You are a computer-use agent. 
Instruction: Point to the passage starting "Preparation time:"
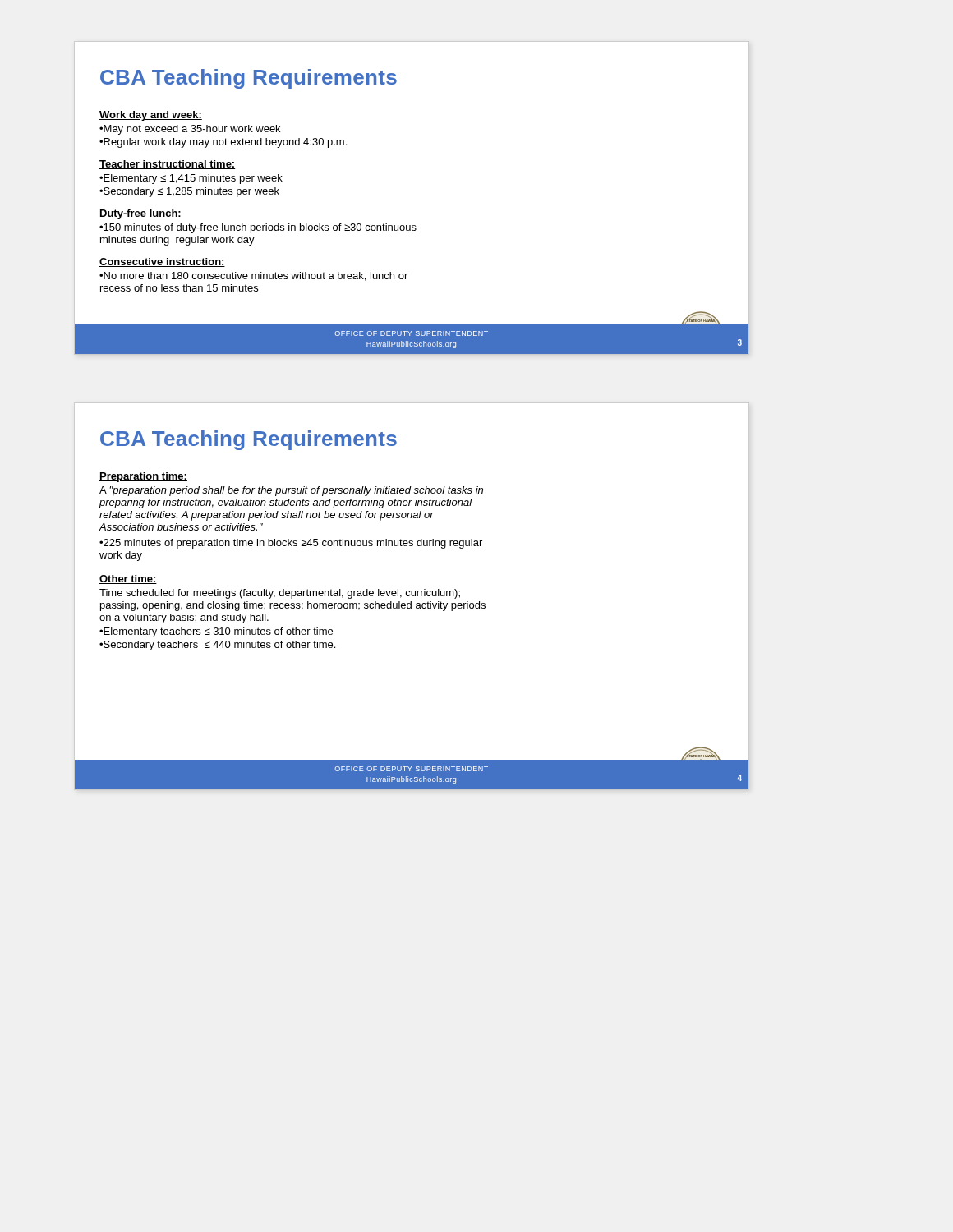tap(143, 476)
